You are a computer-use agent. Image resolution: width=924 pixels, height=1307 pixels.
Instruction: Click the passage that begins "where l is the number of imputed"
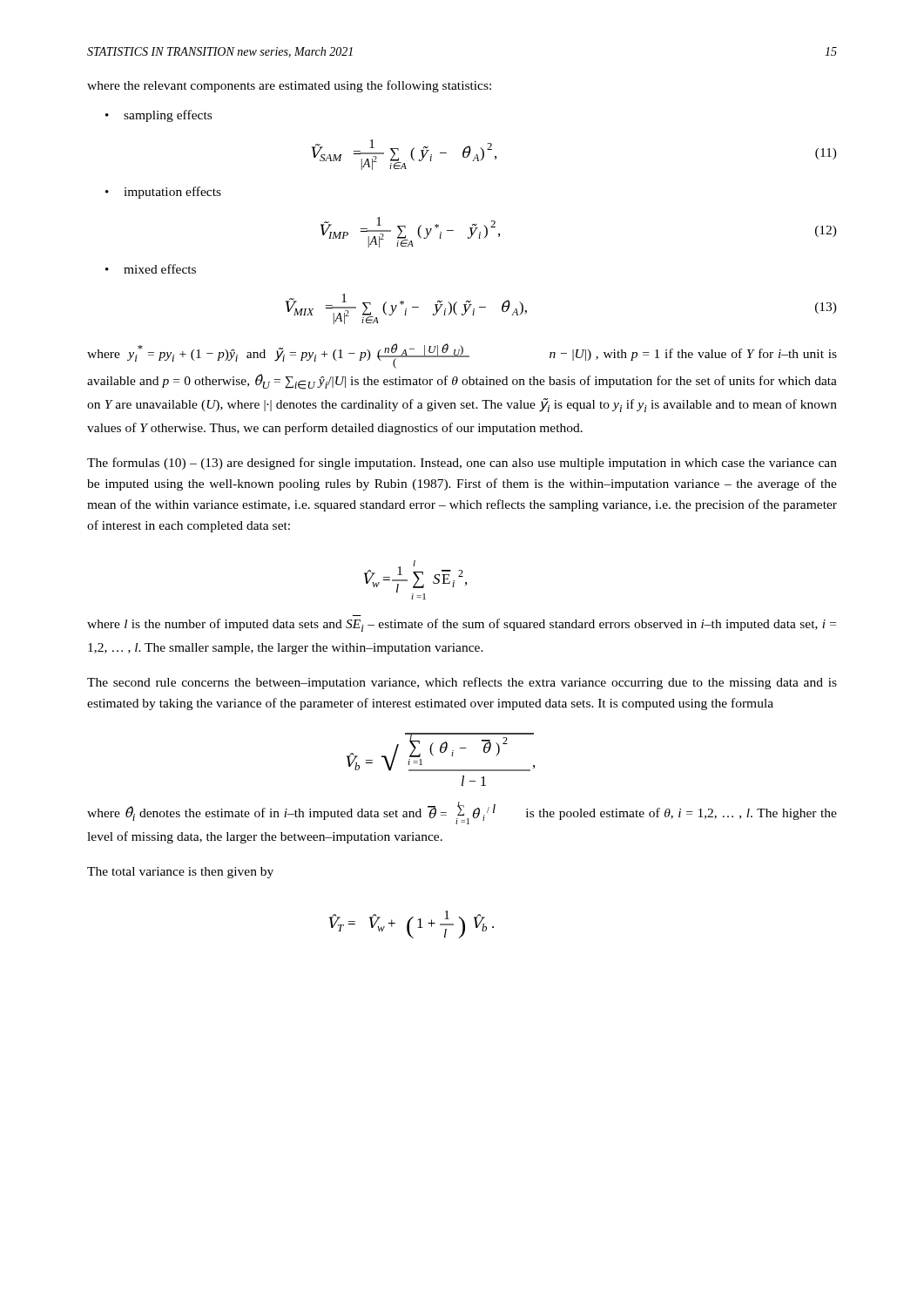462,635
